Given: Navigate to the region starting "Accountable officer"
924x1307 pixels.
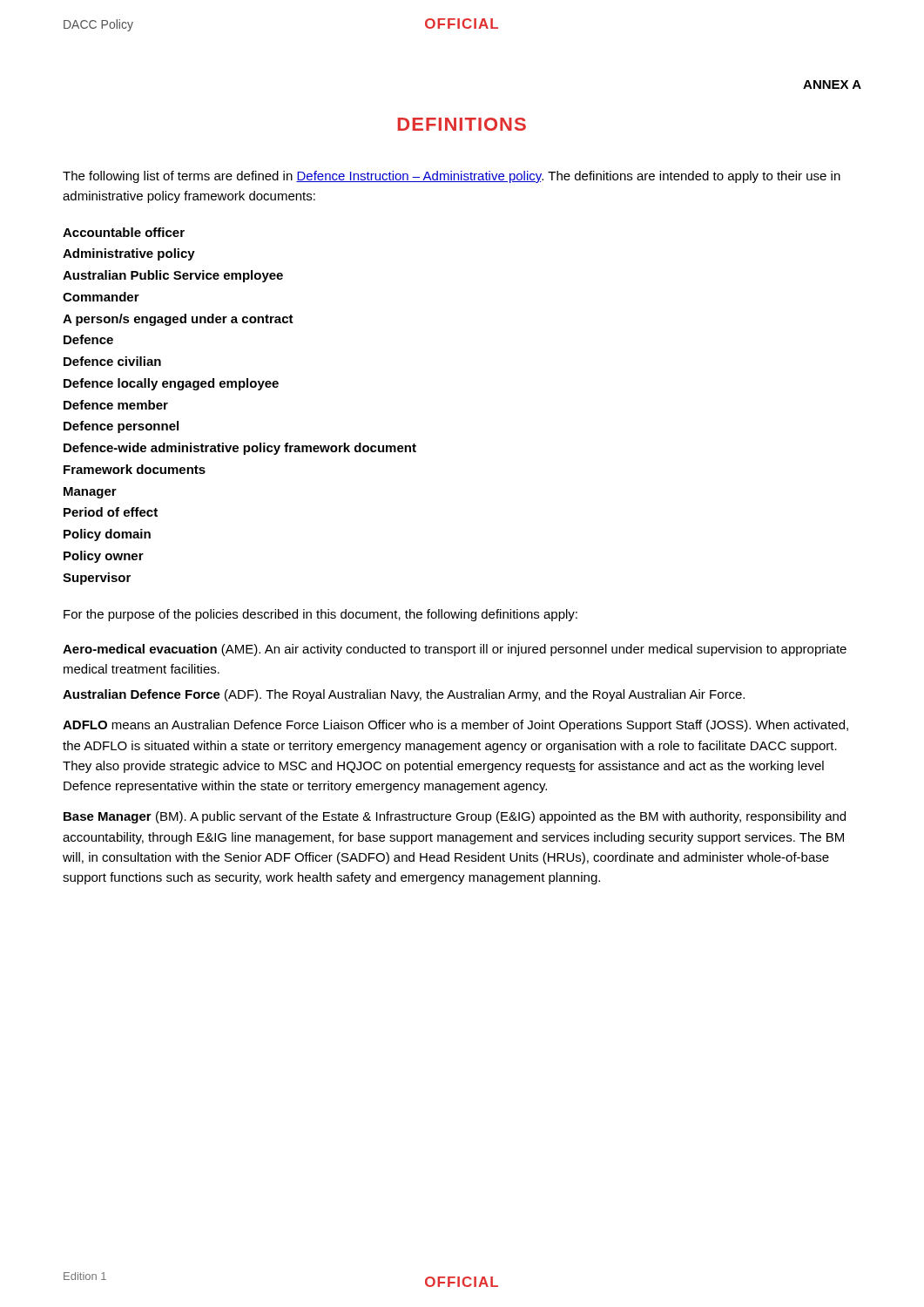Looking at the screenshot, I should [124, 232].
